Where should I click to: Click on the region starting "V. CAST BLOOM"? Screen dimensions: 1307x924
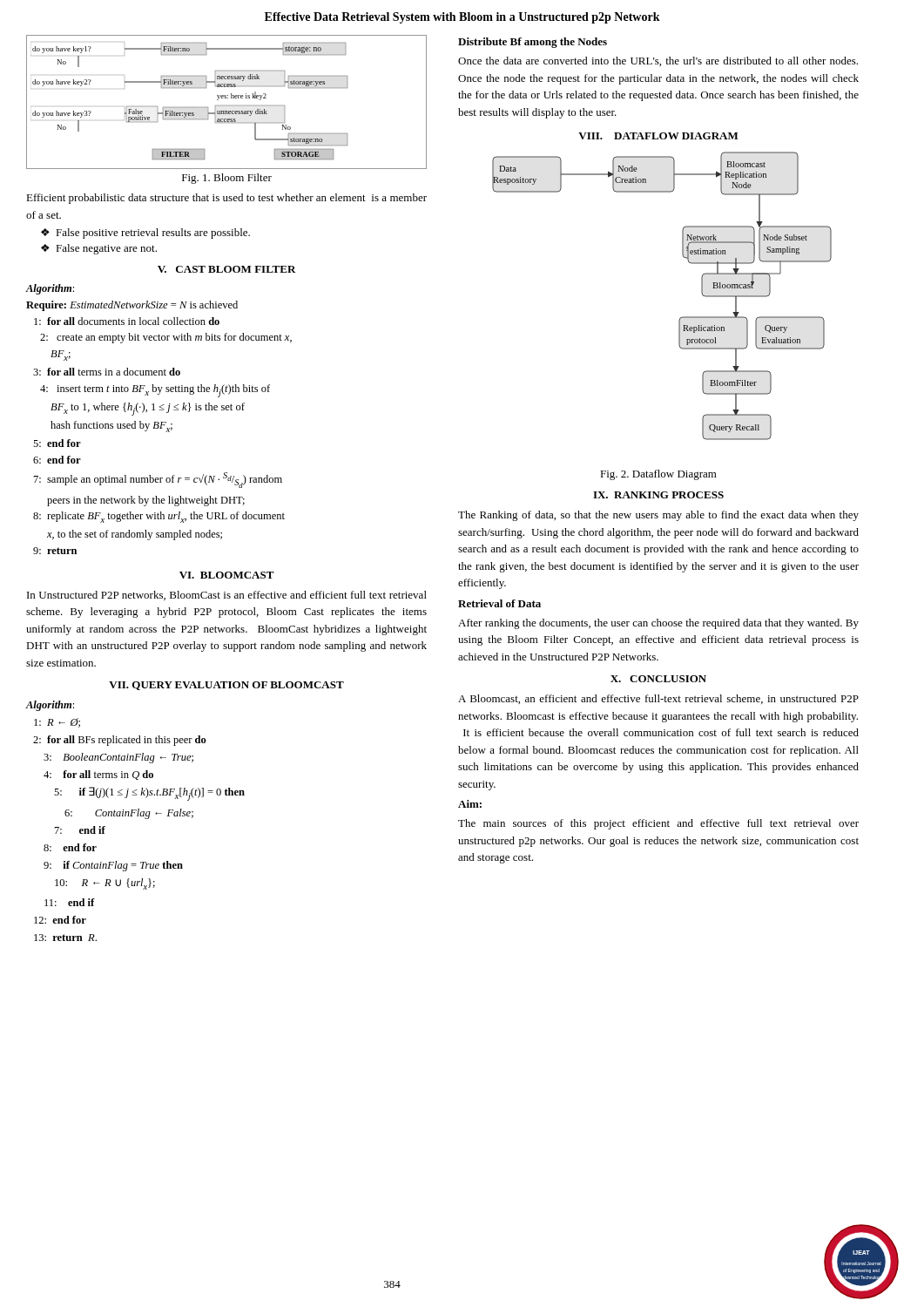pyautogui.click(x=226, y=269)
